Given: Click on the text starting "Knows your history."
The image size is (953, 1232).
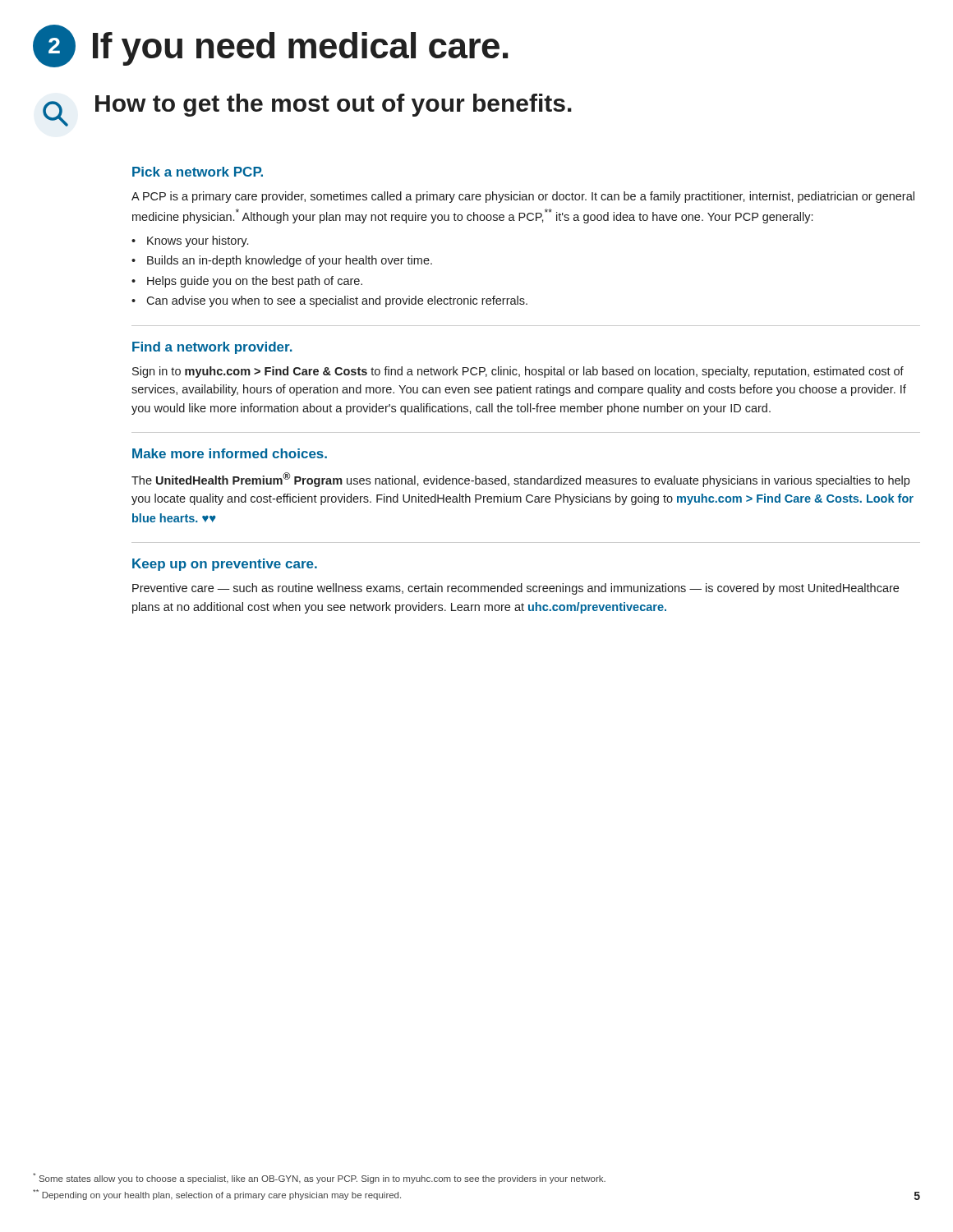Looking at the screenshot, I should [x=198, y=240].
